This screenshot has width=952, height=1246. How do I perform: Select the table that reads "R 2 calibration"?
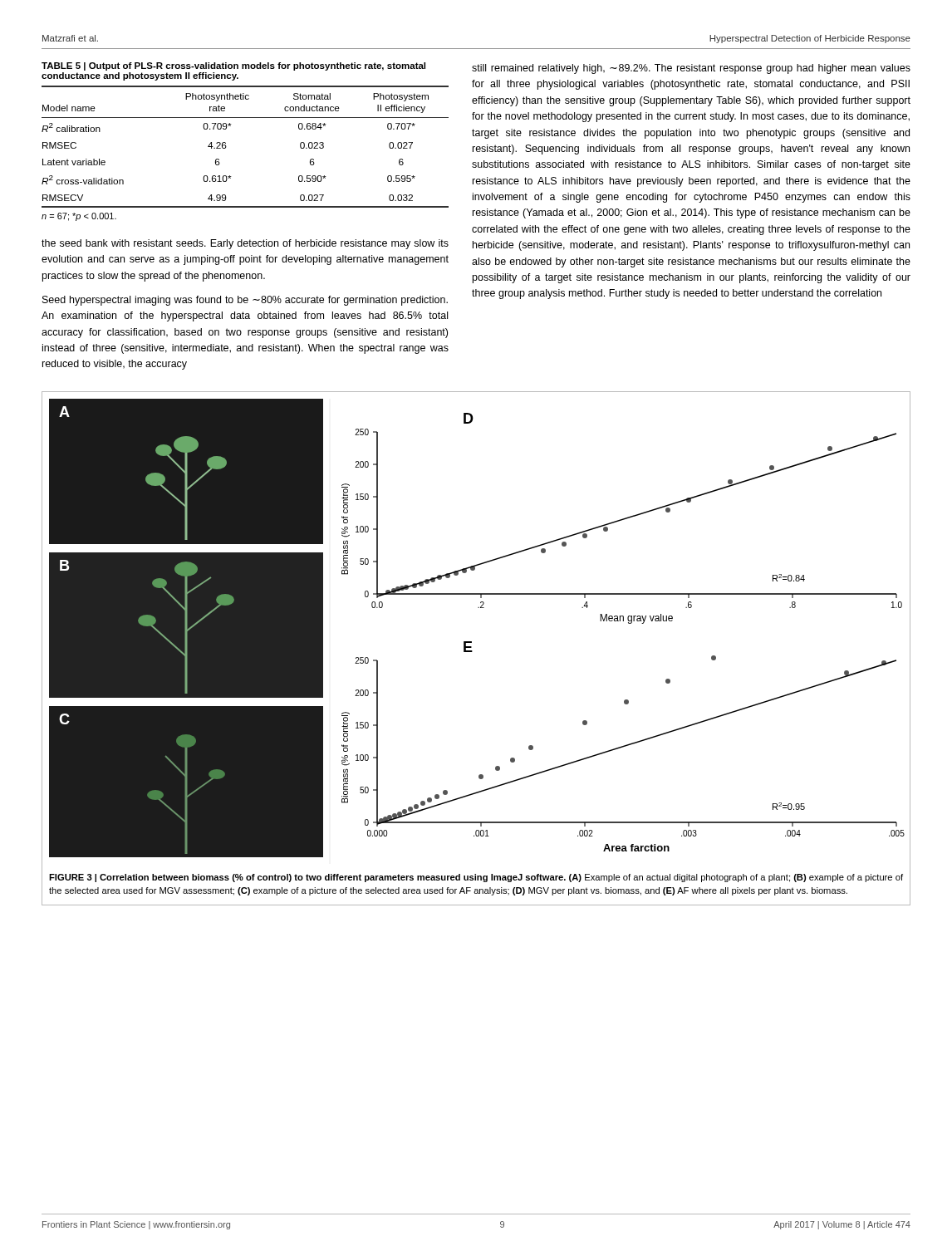pos(245,147)
